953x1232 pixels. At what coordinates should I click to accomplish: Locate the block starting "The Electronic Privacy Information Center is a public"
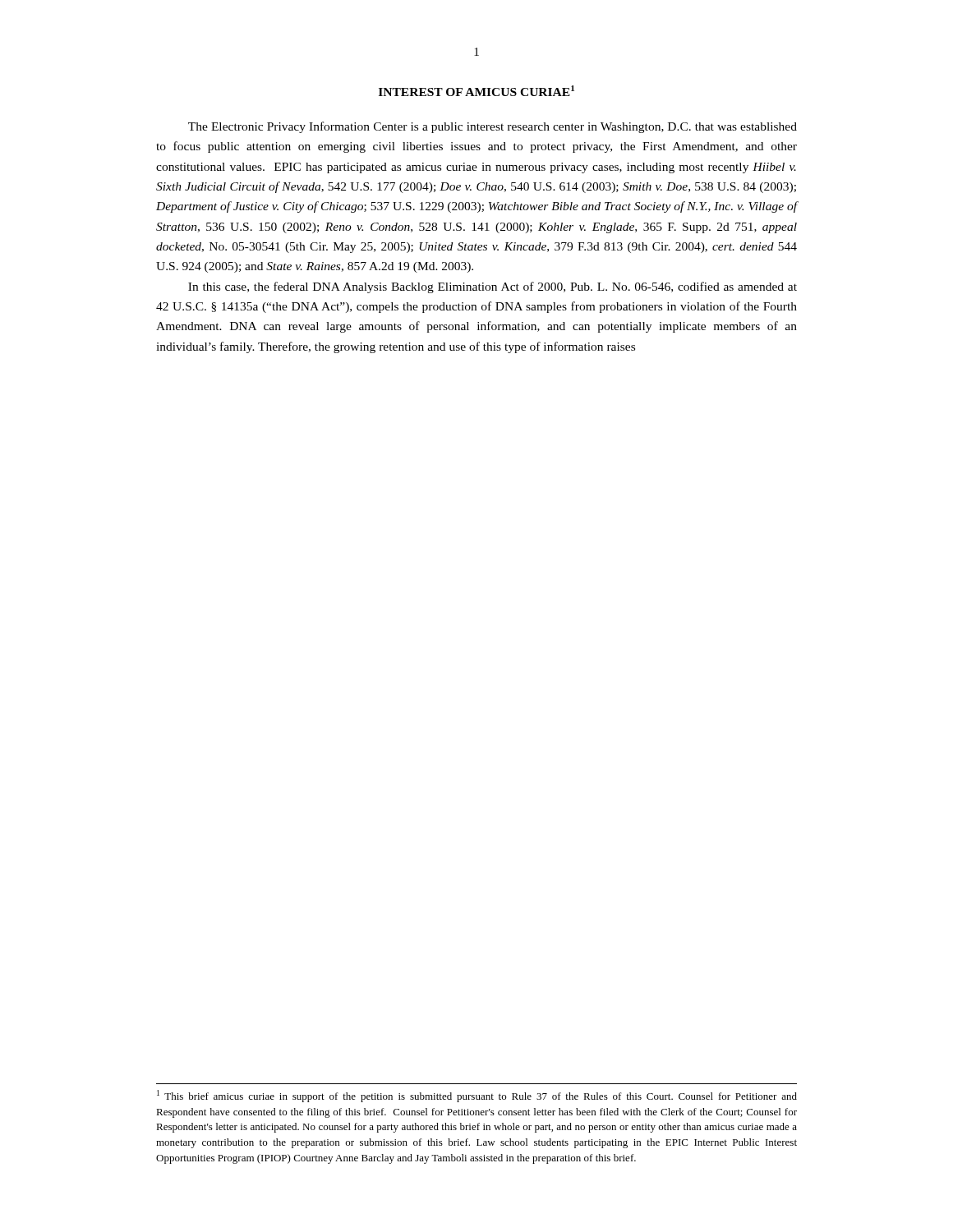[476, 196]
